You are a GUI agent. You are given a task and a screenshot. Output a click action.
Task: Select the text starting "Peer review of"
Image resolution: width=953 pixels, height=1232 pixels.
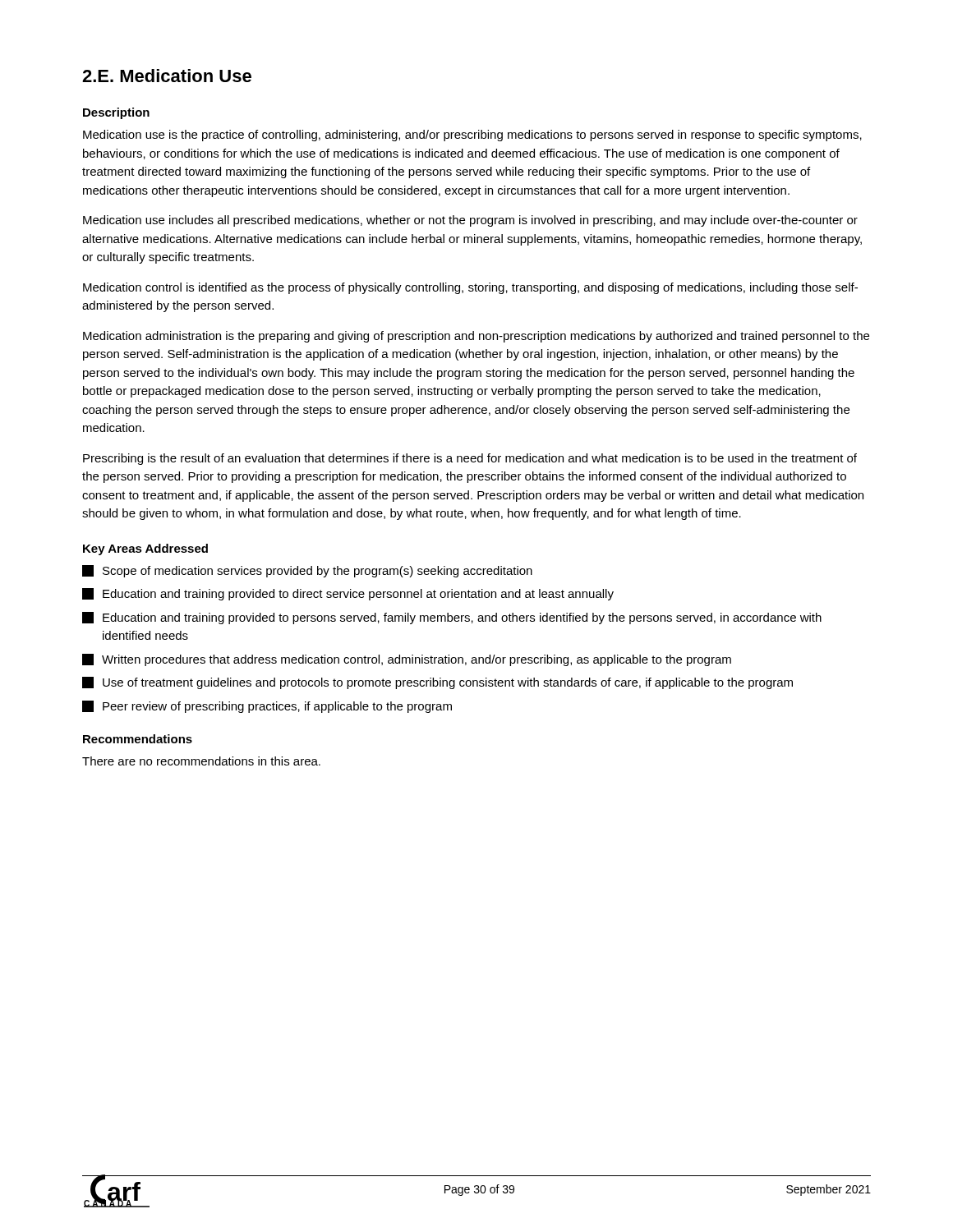[267, 707]
